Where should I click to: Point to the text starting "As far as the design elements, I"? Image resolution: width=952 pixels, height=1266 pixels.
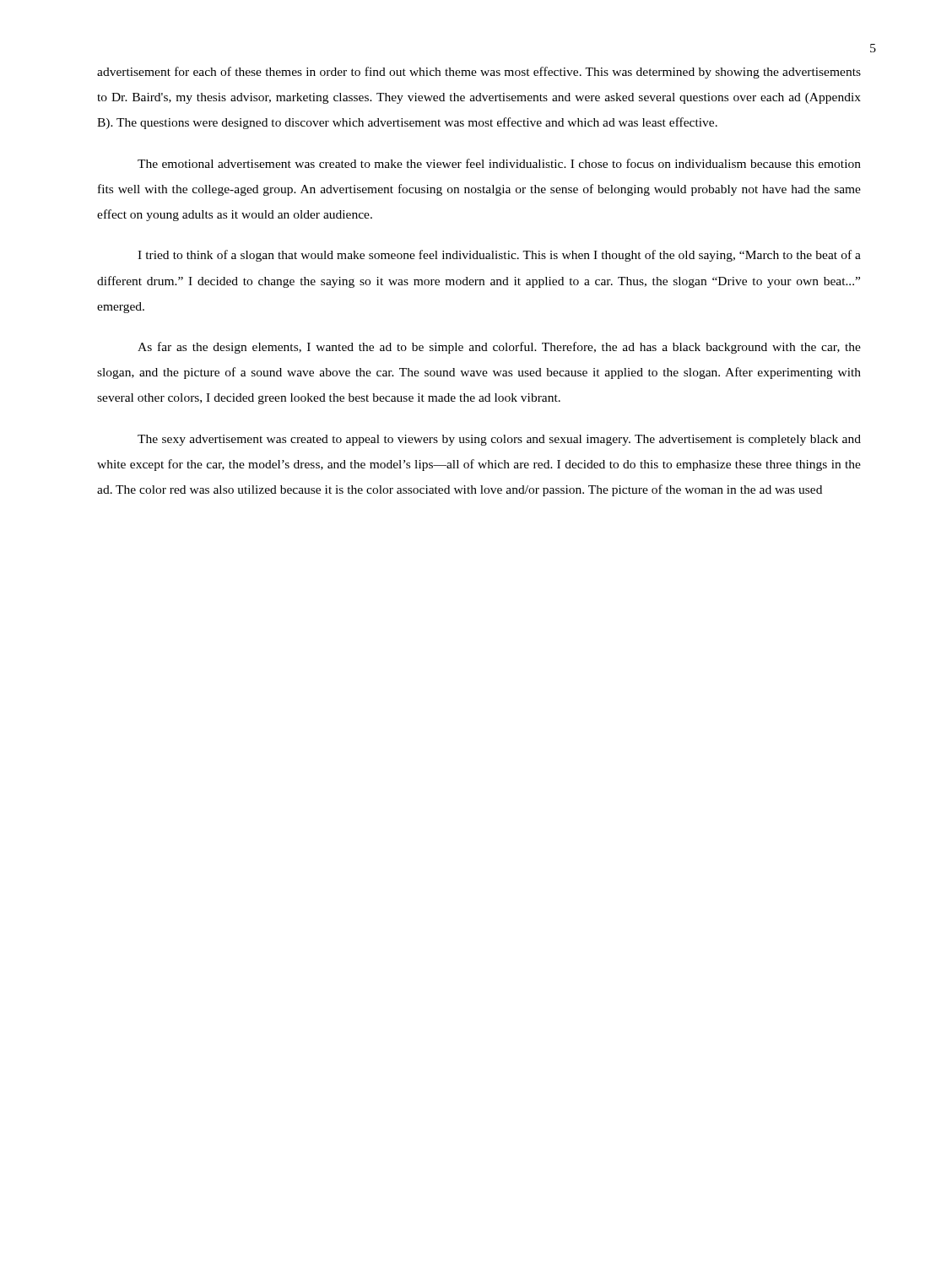point(479,372)
